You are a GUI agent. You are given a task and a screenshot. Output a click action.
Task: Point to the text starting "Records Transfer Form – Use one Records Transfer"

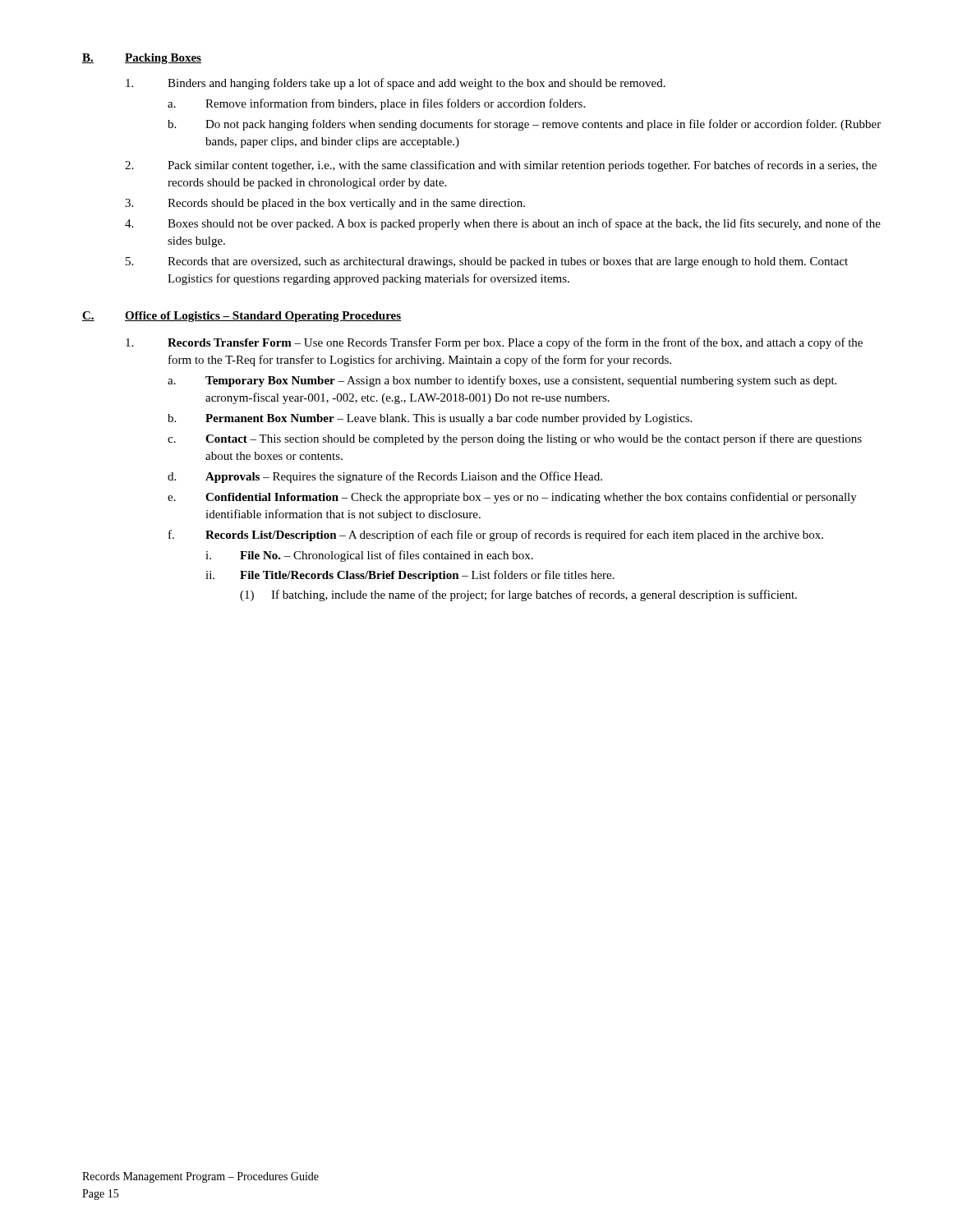506,473
